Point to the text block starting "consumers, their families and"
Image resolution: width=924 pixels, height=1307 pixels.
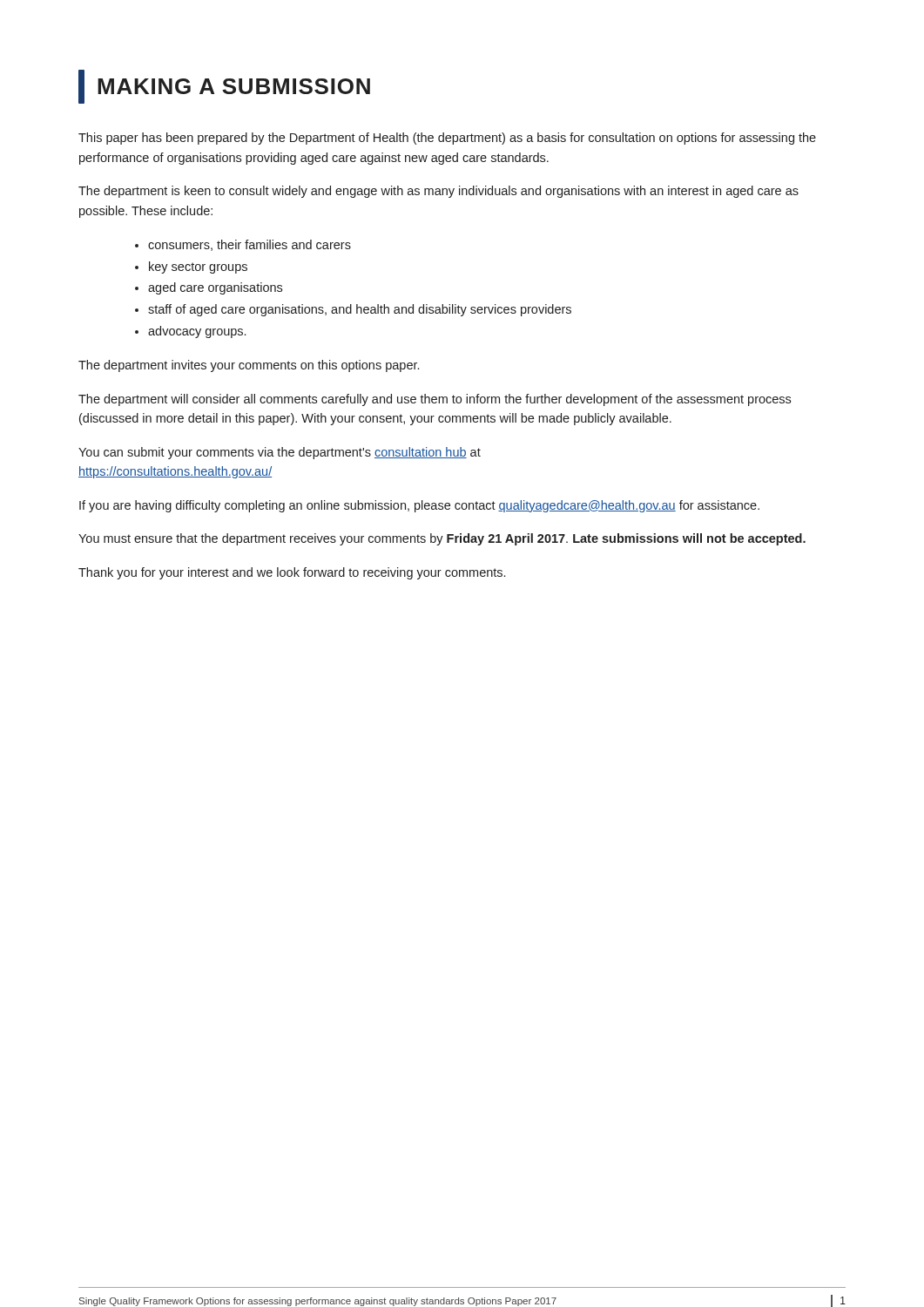point(249,245)
